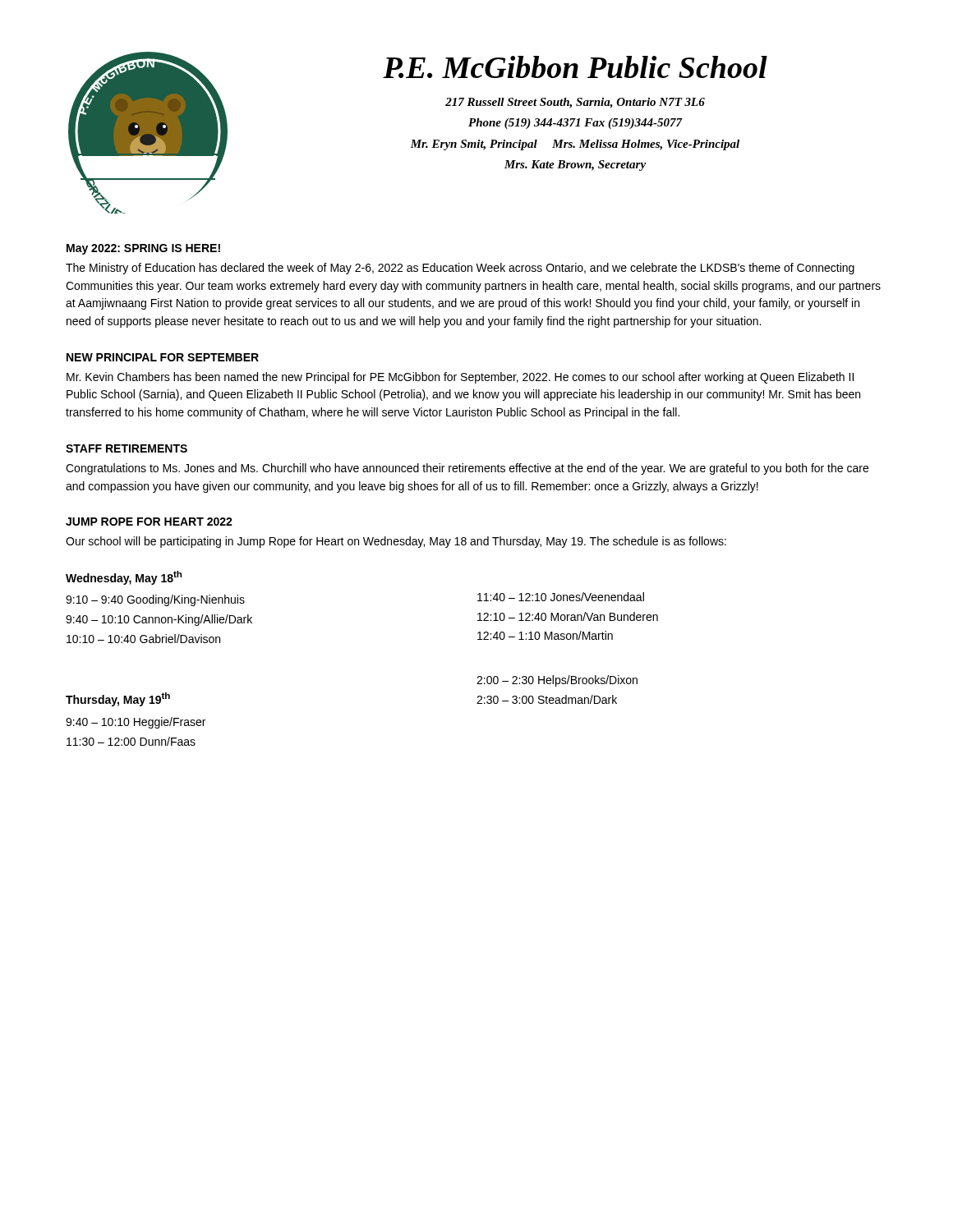This screenshot has height=1232, width=953.
Task: Select the passage starting "9:40 – 10:10 Cannon-King/Allie/Dark"
Action: [159, 619]
